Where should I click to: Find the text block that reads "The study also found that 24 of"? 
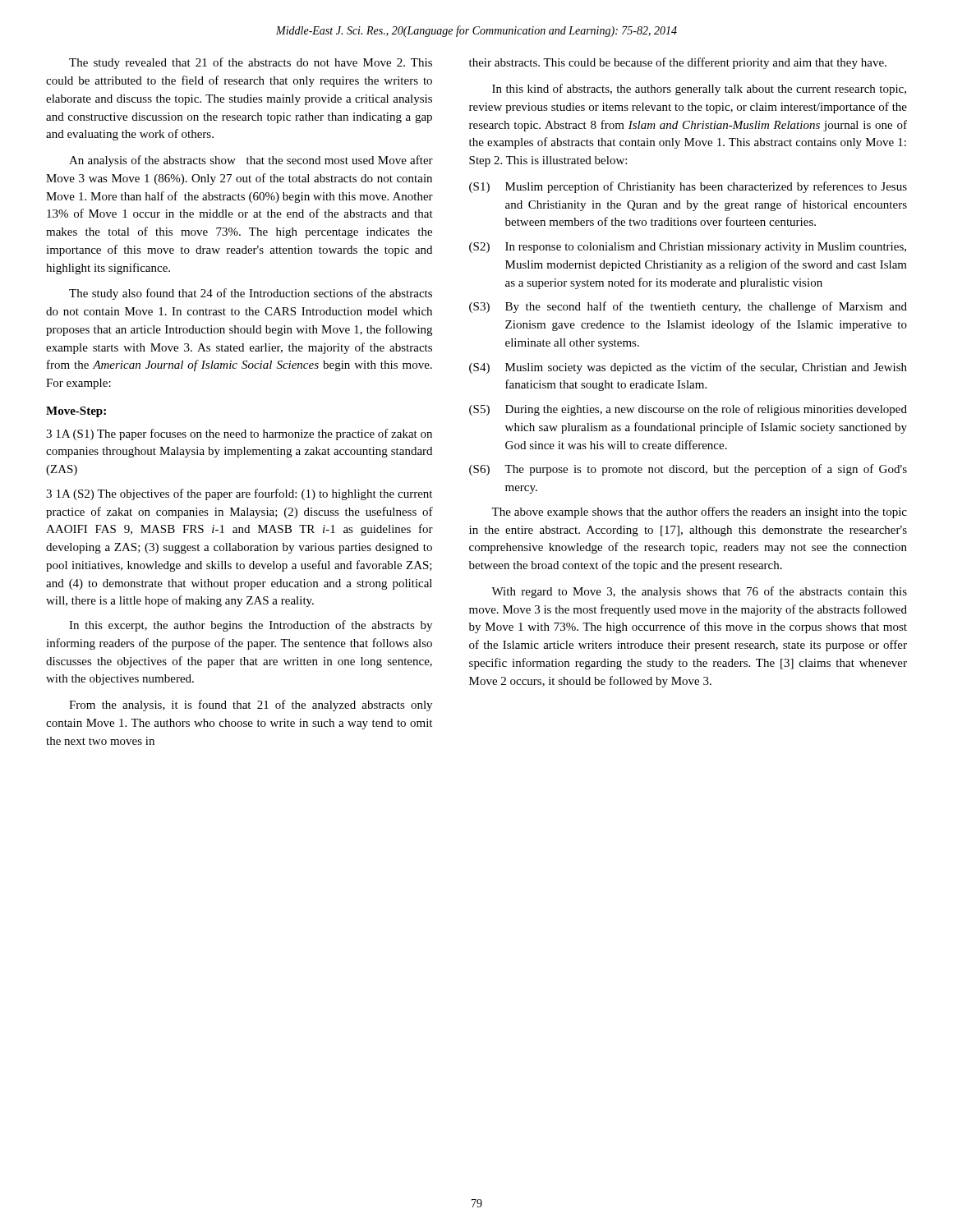tap(239, 338)
